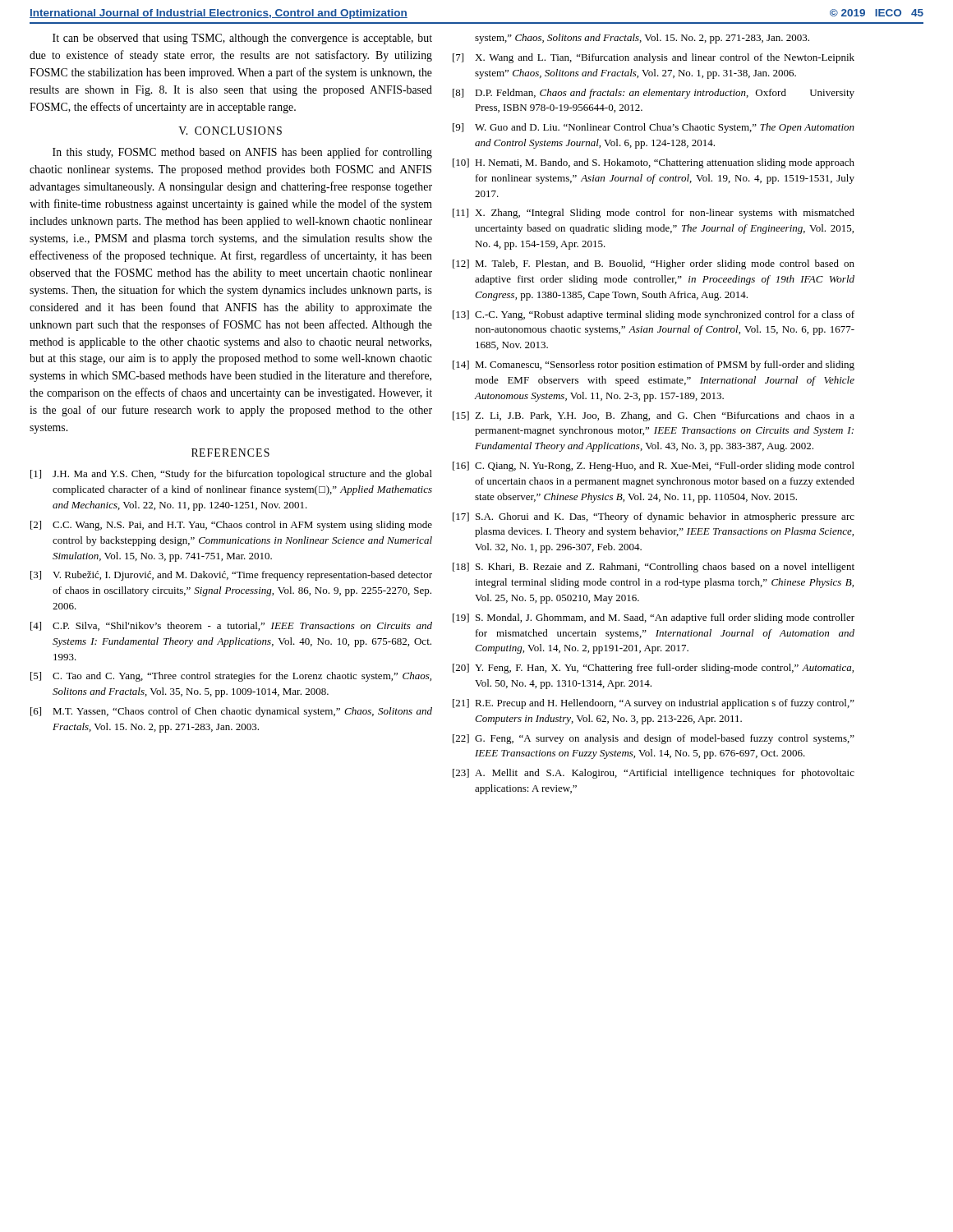Screen dimensions: 1232x953
Task: Click on the list item containing "[21] R.E. Precup and H."
Action: pyautogui.click(x=653, y=711)
